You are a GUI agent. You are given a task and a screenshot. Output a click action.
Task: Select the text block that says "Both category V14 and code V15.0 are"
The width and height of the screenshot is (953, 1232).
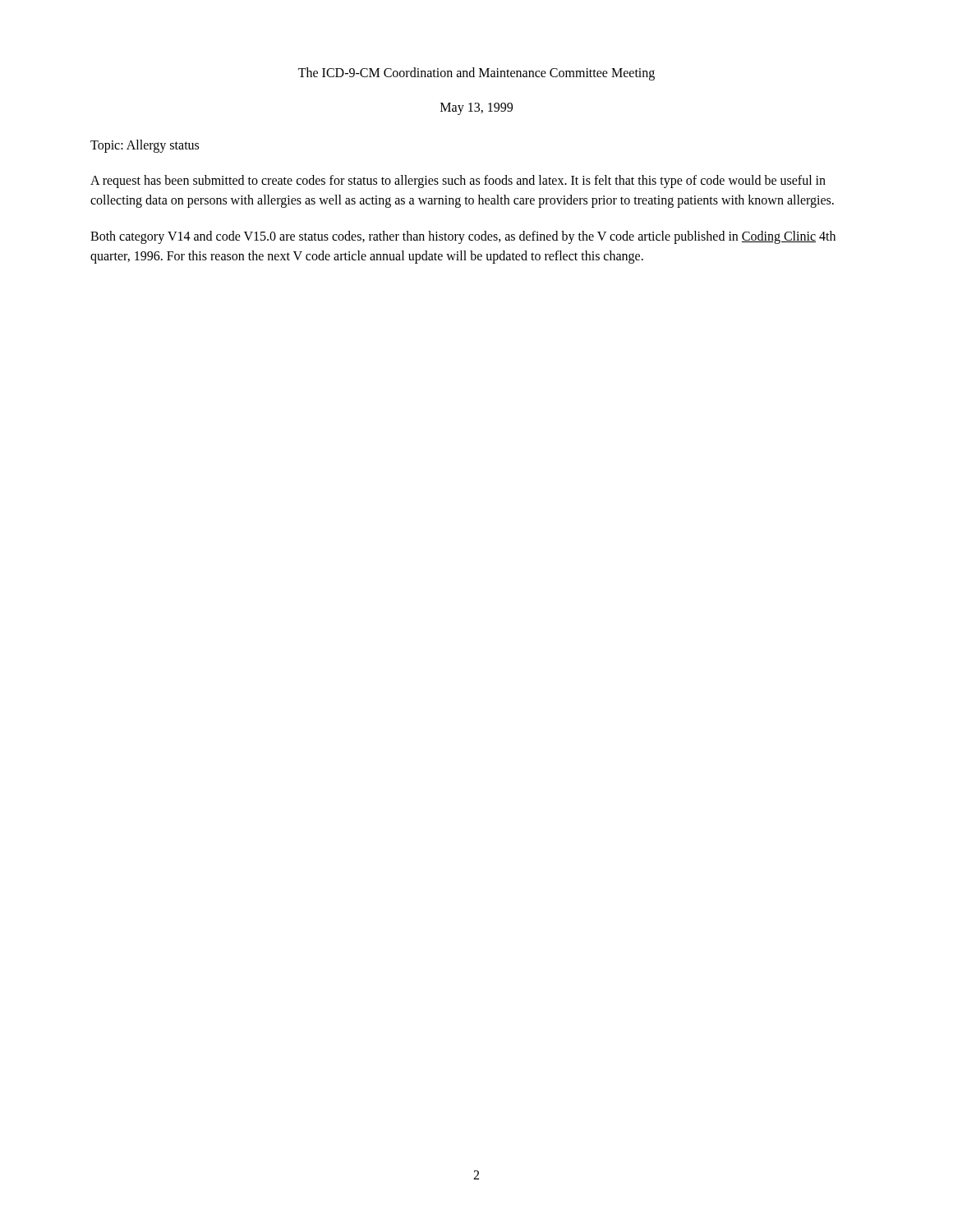tap(463, 246)
